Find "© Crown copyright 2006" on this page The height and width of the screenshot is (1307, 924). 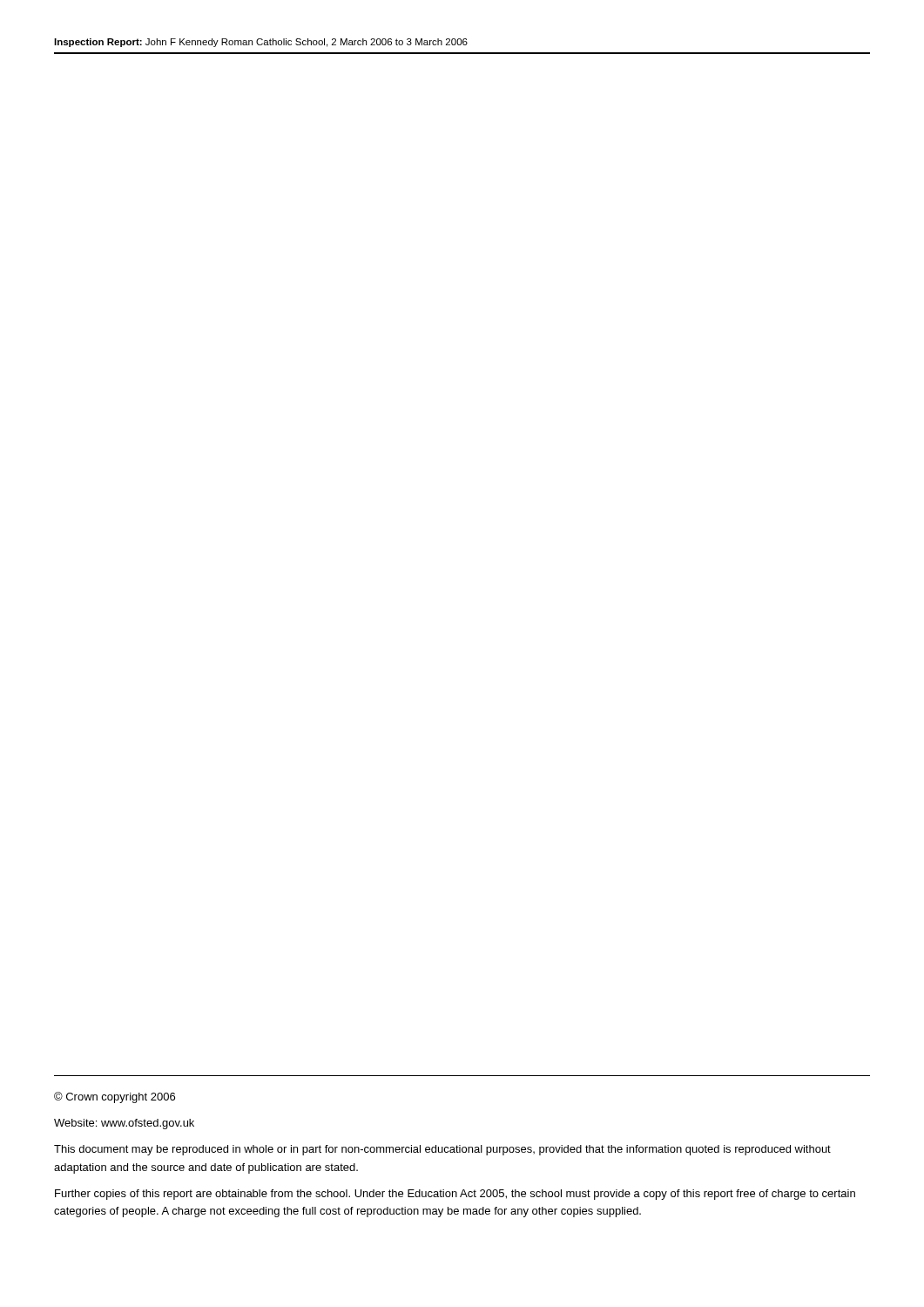[115, 1097]
